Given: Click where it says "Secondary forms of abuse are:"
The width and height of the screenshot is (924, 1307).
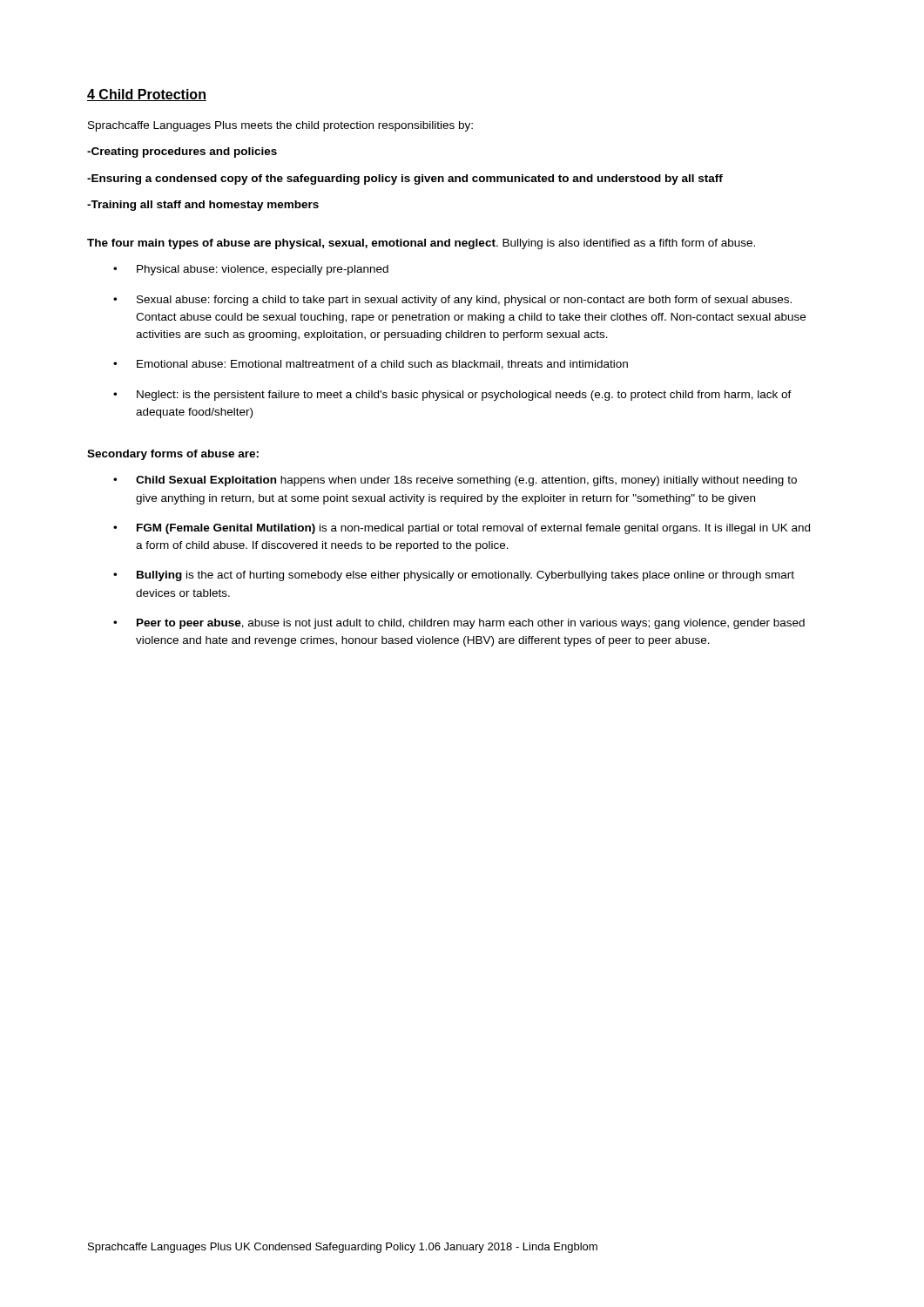Looking at the screenshot, I should 173,454.
